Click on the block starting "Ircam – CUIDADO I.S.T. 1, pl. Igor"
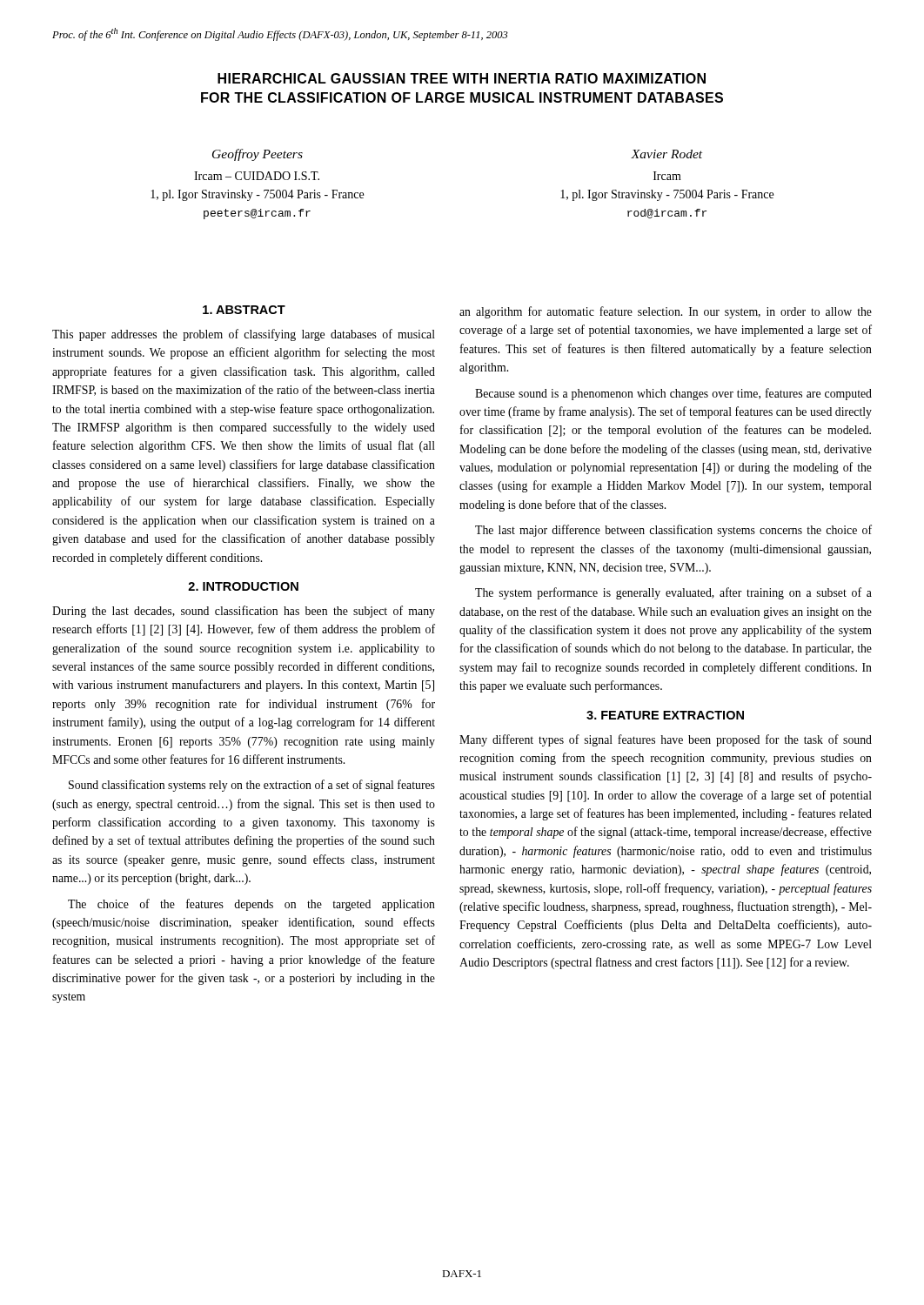Viewport: 924px width, 1305px height. pos(257,195)
